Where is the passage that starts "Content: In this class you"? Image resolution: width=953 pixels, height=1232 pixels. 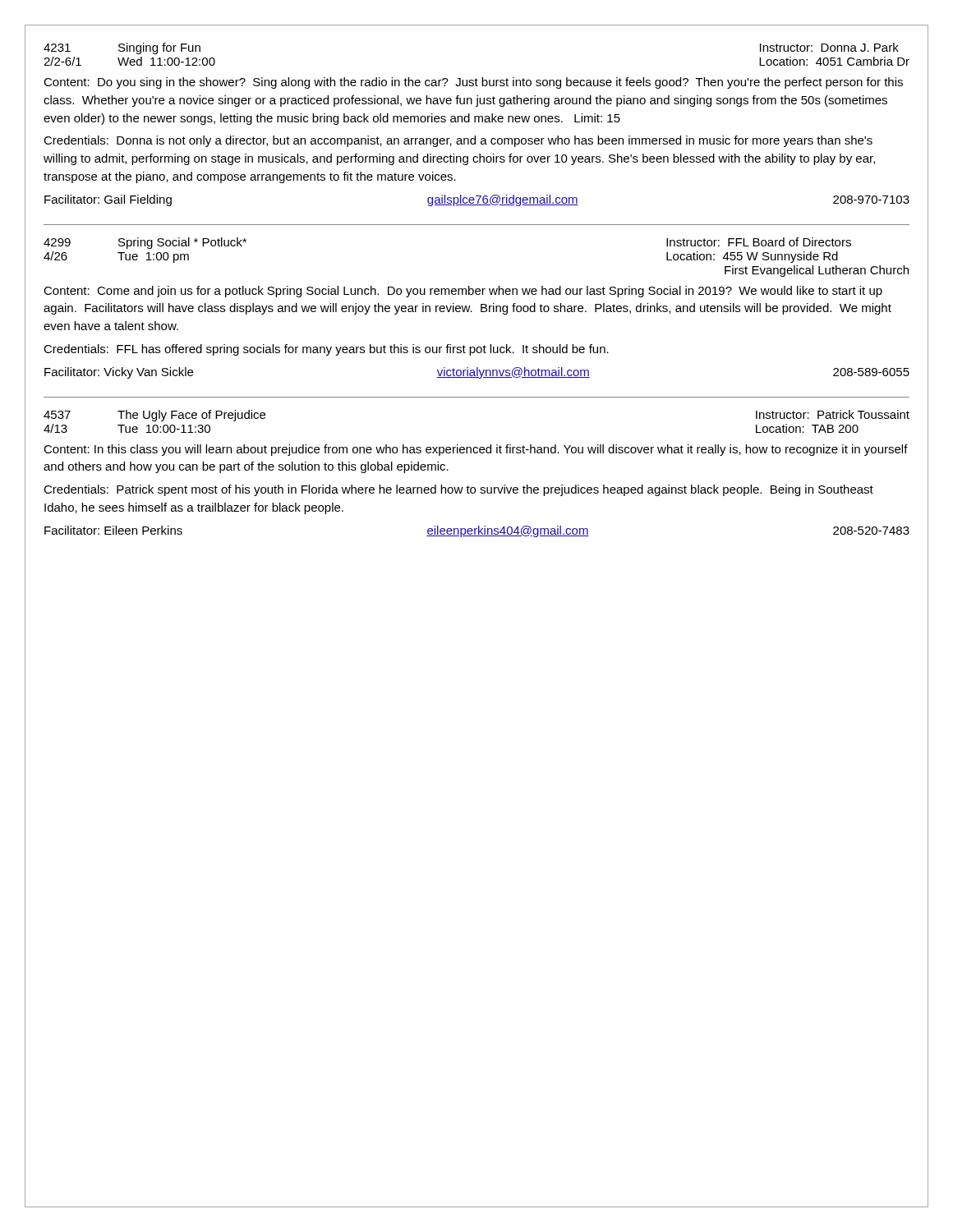click(x=475, y=457)
